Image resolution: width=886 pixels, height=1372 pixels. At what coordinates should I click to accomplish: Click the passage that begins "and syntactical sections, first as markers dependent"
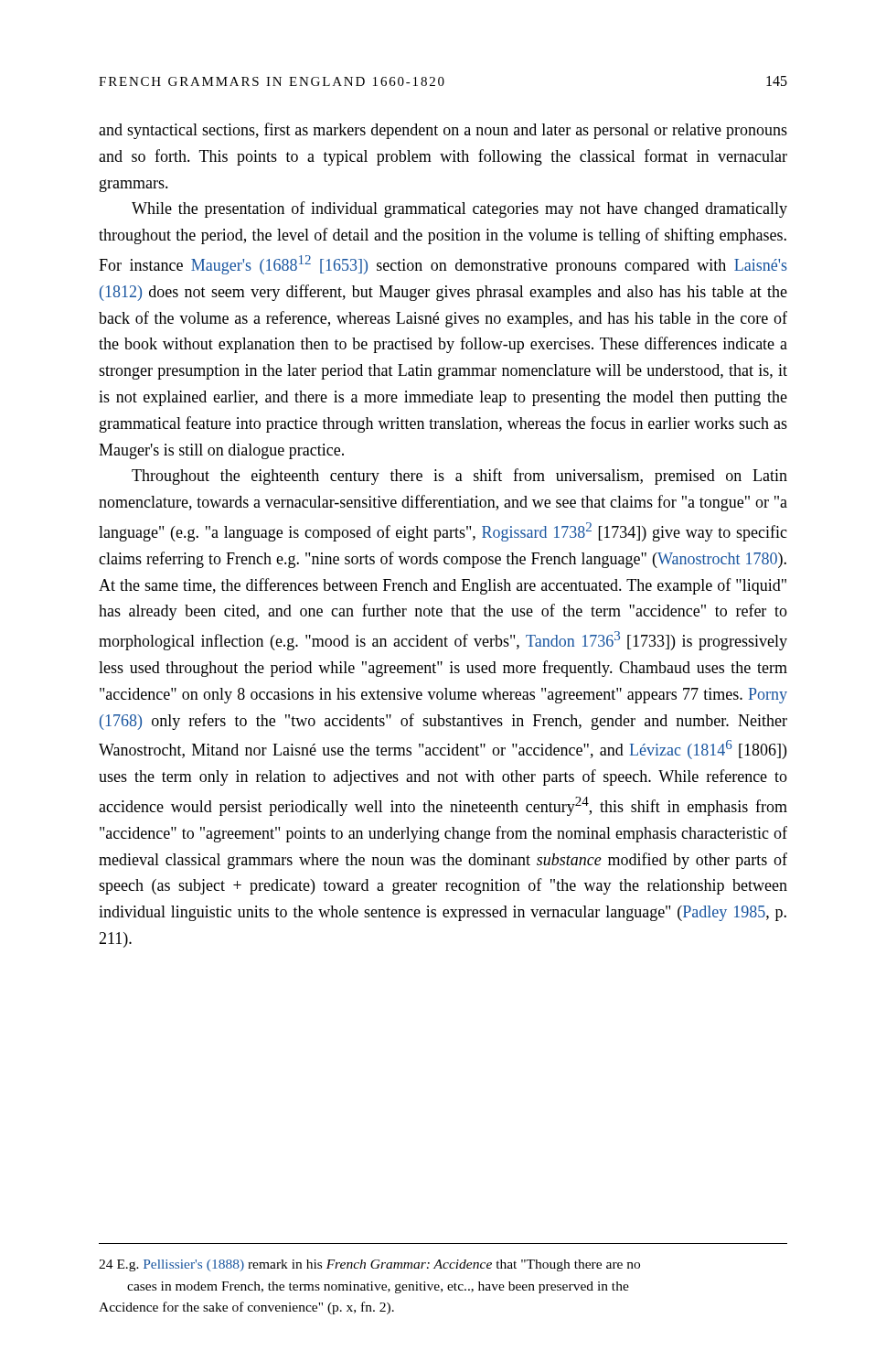coord(443,534)
